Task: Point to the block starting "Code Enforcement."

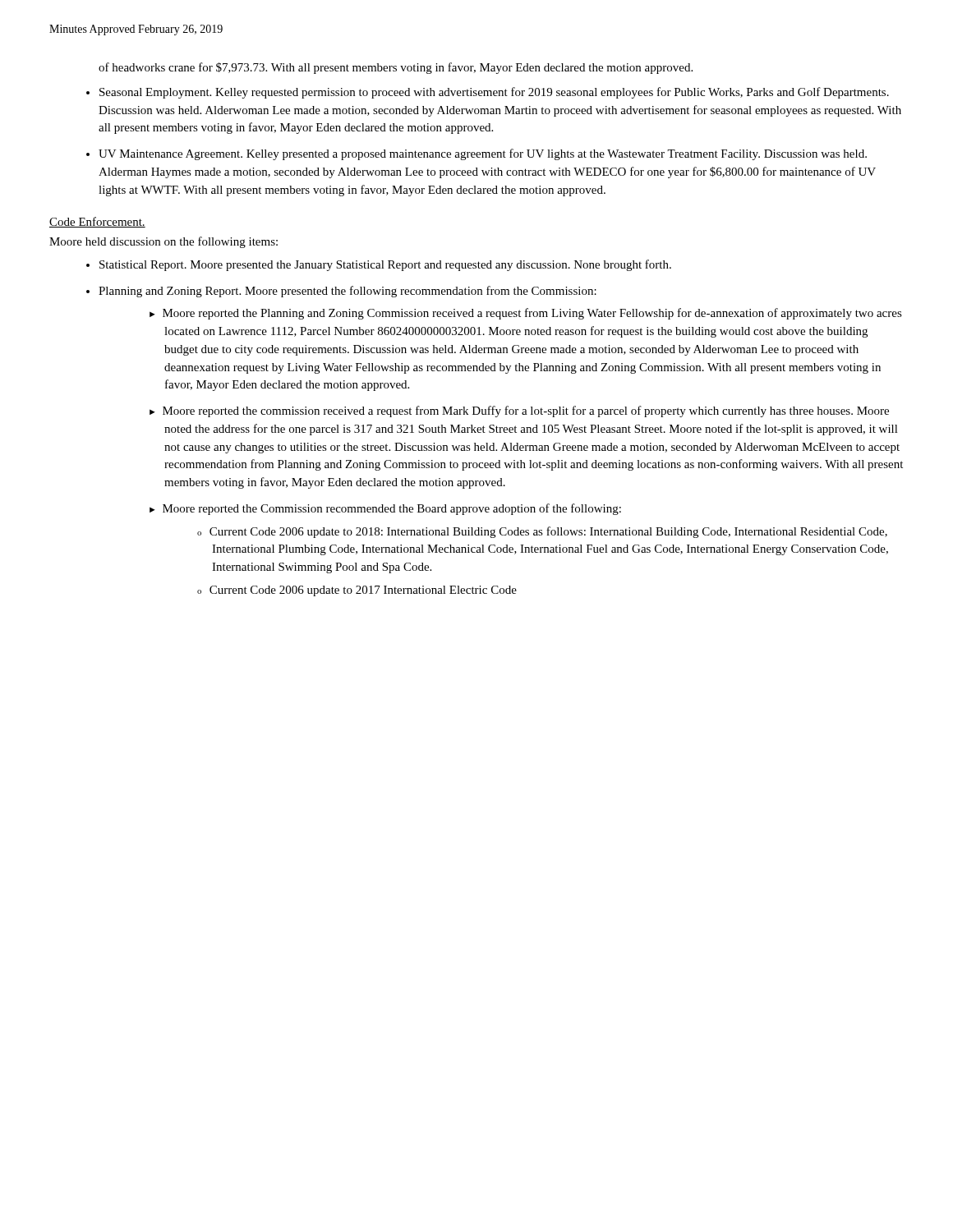Action: click(x=97, y=222)
